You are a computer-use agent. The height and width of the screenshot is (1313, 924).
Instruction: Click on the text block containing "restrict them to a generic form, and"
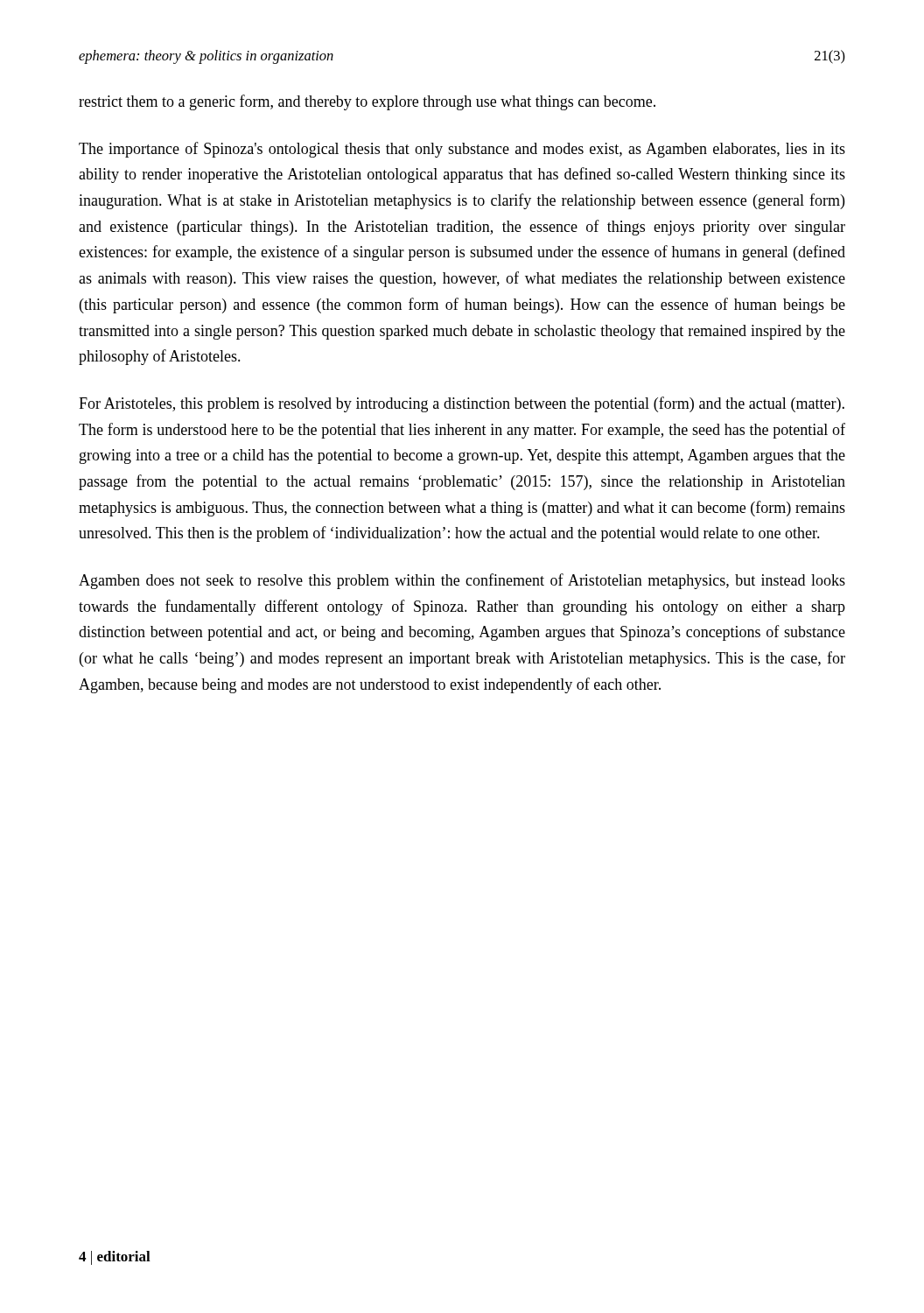(368, 102)
